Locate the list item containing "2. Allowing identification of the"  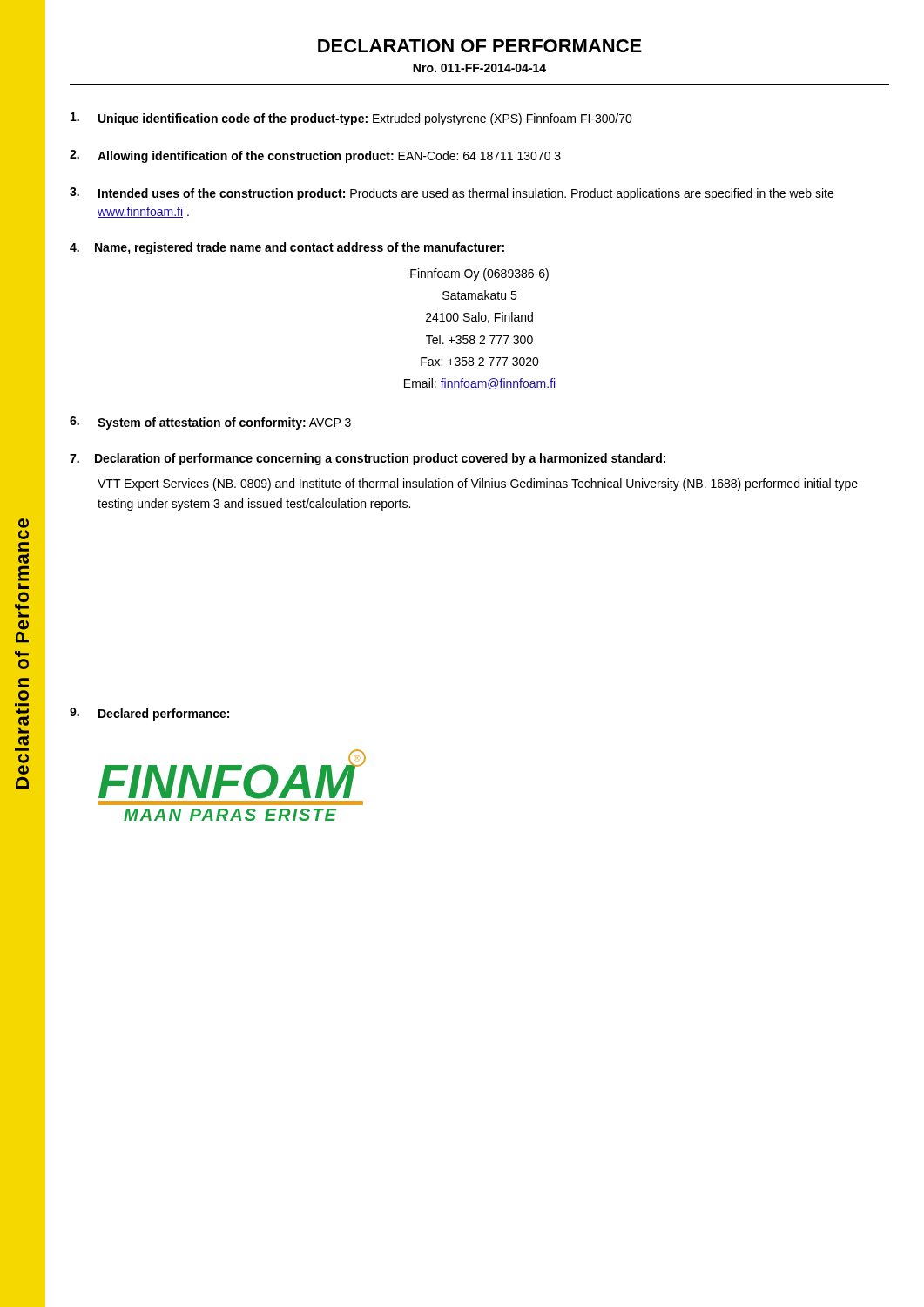pos(479,156)
